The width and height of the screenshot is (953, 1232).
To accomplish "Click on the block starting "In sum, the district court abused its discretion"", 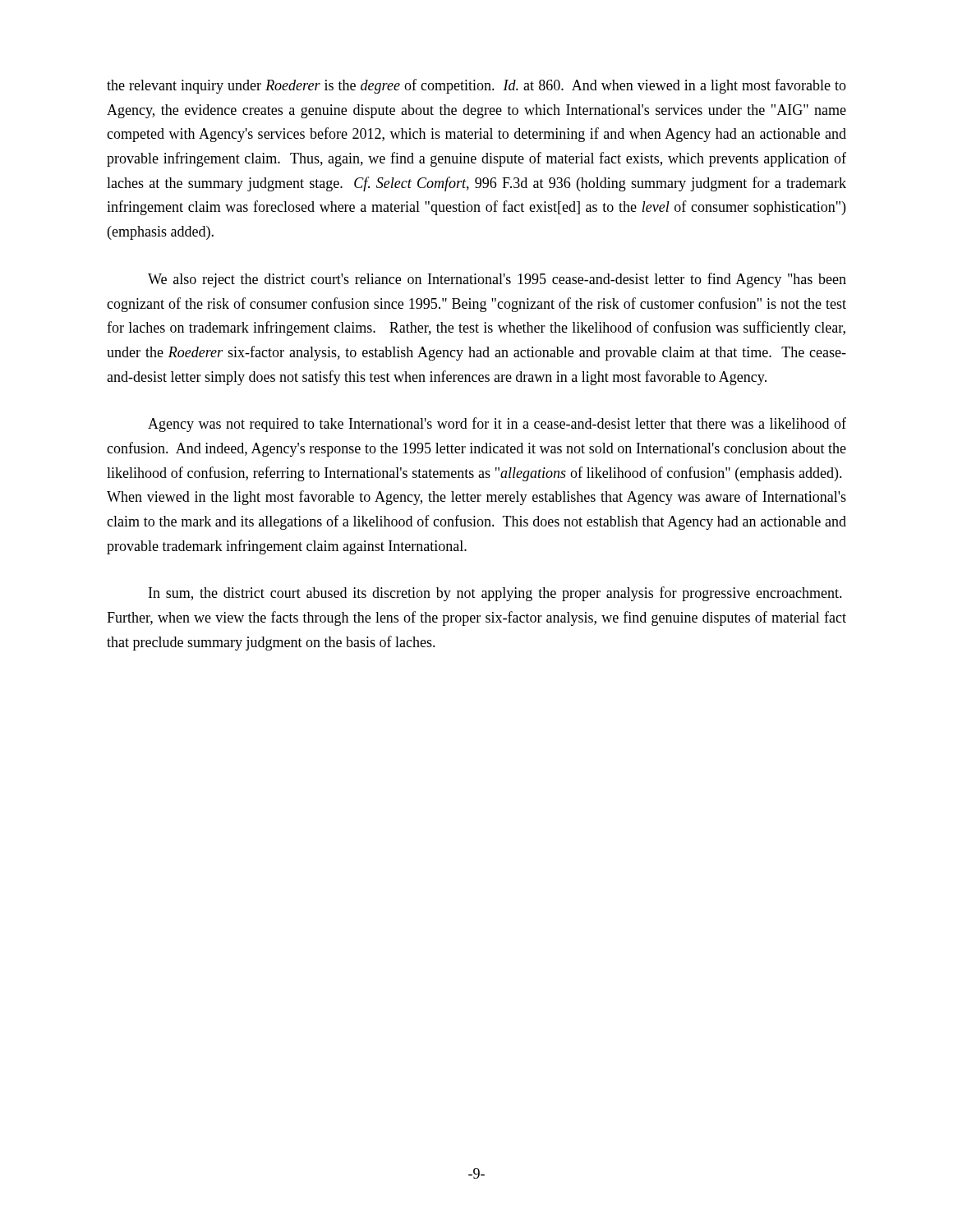I will tap(476, 618).
